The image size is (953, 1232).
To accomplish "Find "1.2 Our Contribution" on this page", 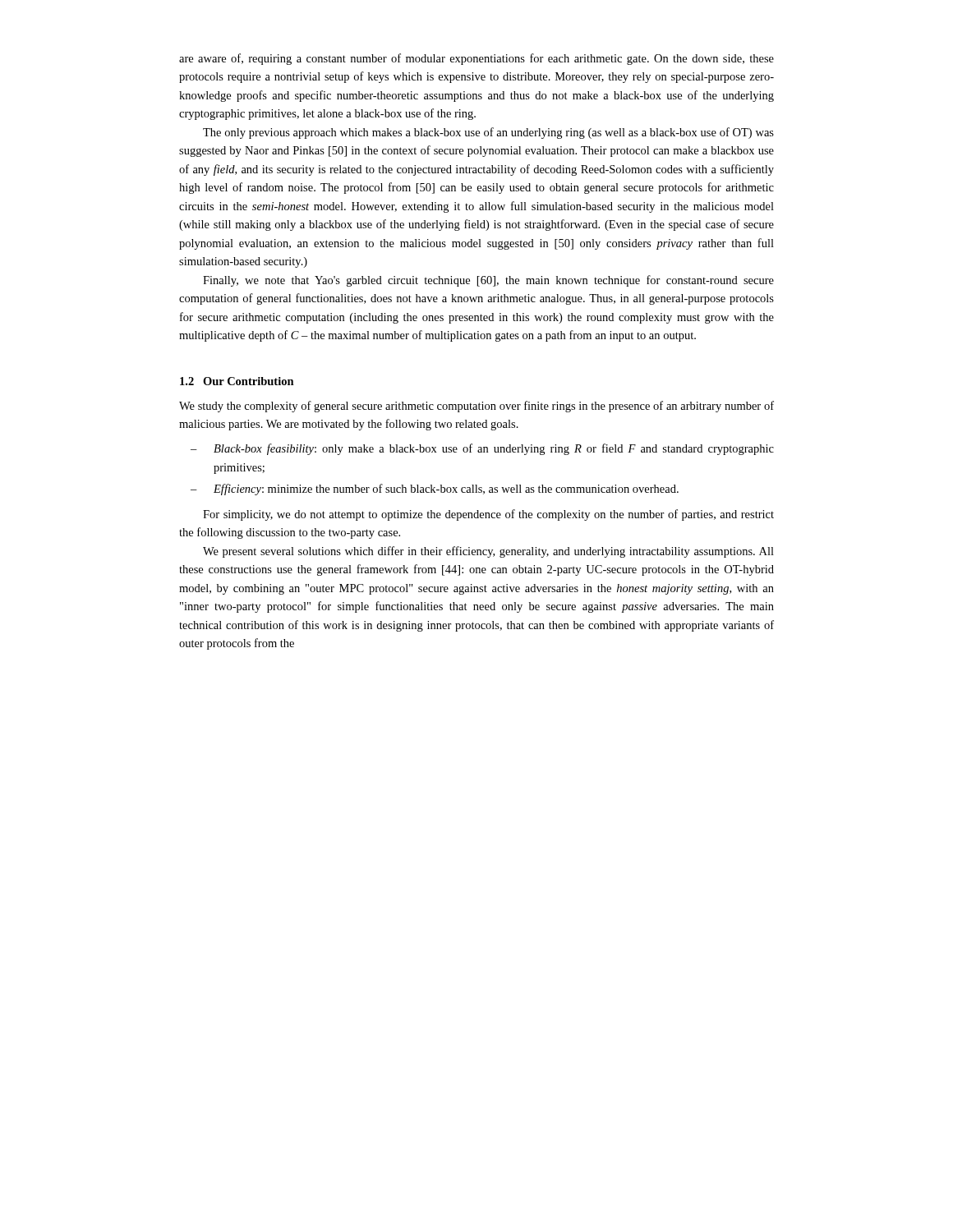I will (237, 381).
